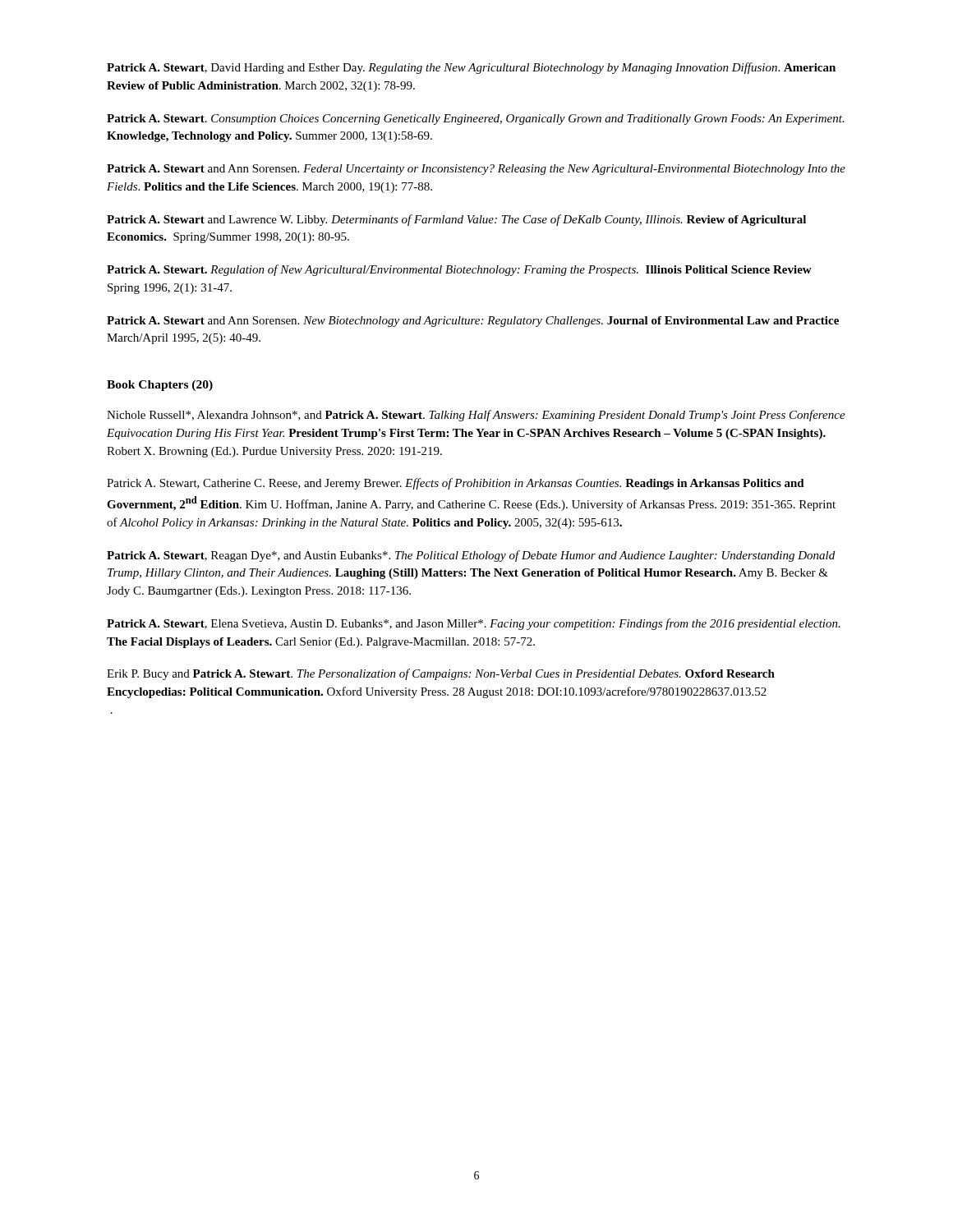Find the list item that reads "Patrick A. Stewart and Ann Sorensen. Federal Uncertainty"

476,177
